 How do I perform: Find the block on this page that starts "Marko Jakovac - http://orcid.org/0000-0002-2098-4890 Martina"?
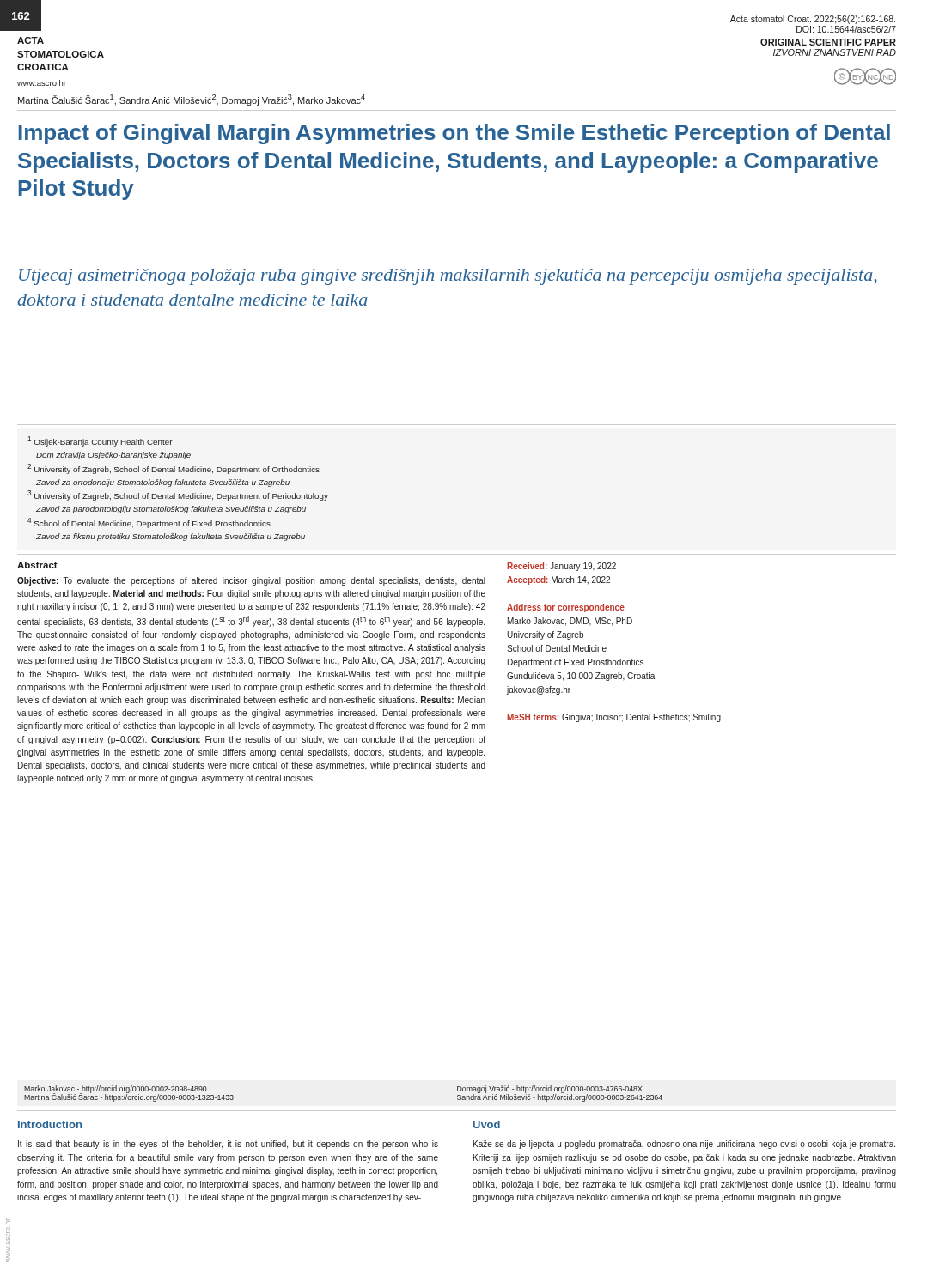[457, 1093]
